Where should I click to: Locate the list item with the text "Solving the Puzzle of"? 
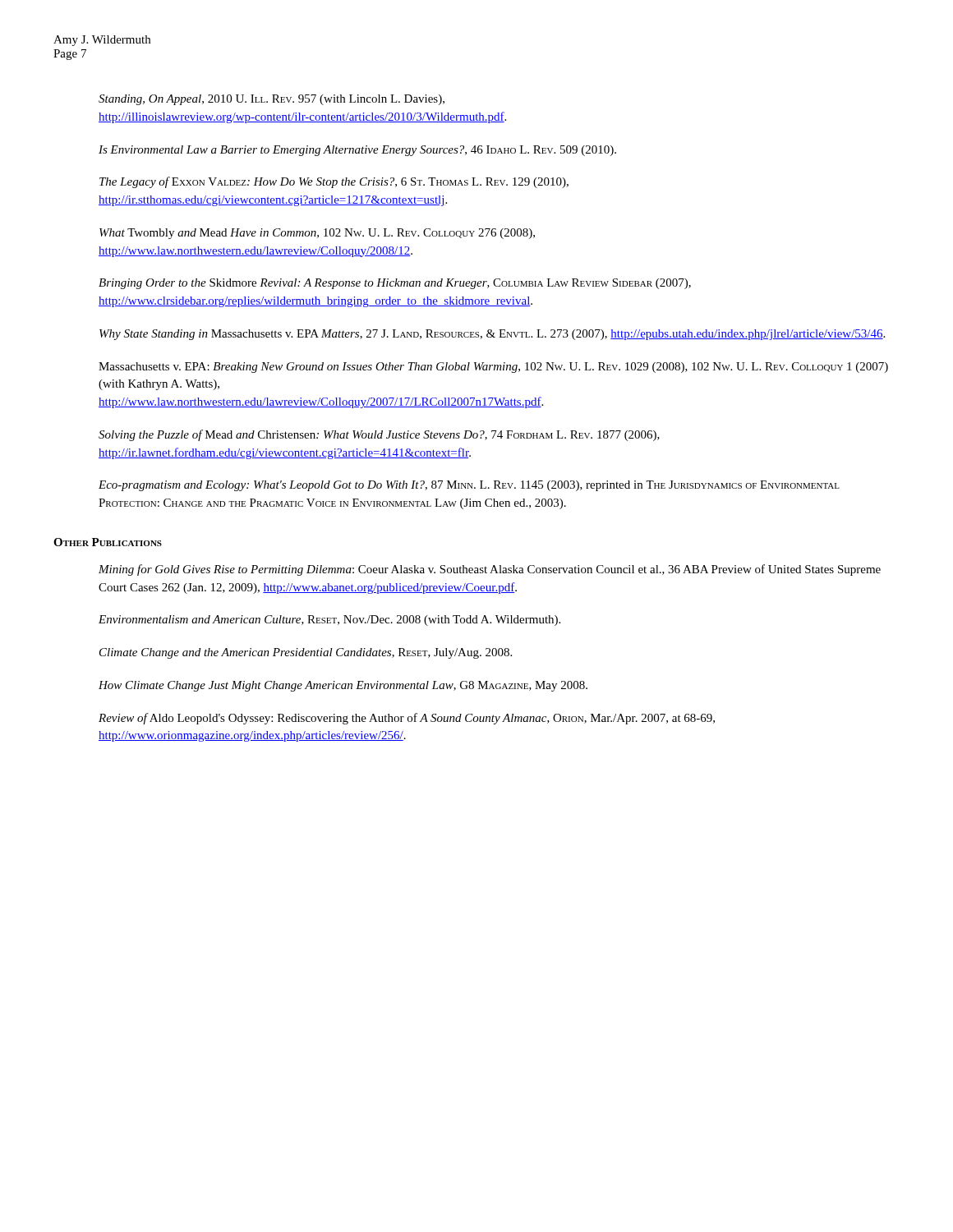[379, 443]
